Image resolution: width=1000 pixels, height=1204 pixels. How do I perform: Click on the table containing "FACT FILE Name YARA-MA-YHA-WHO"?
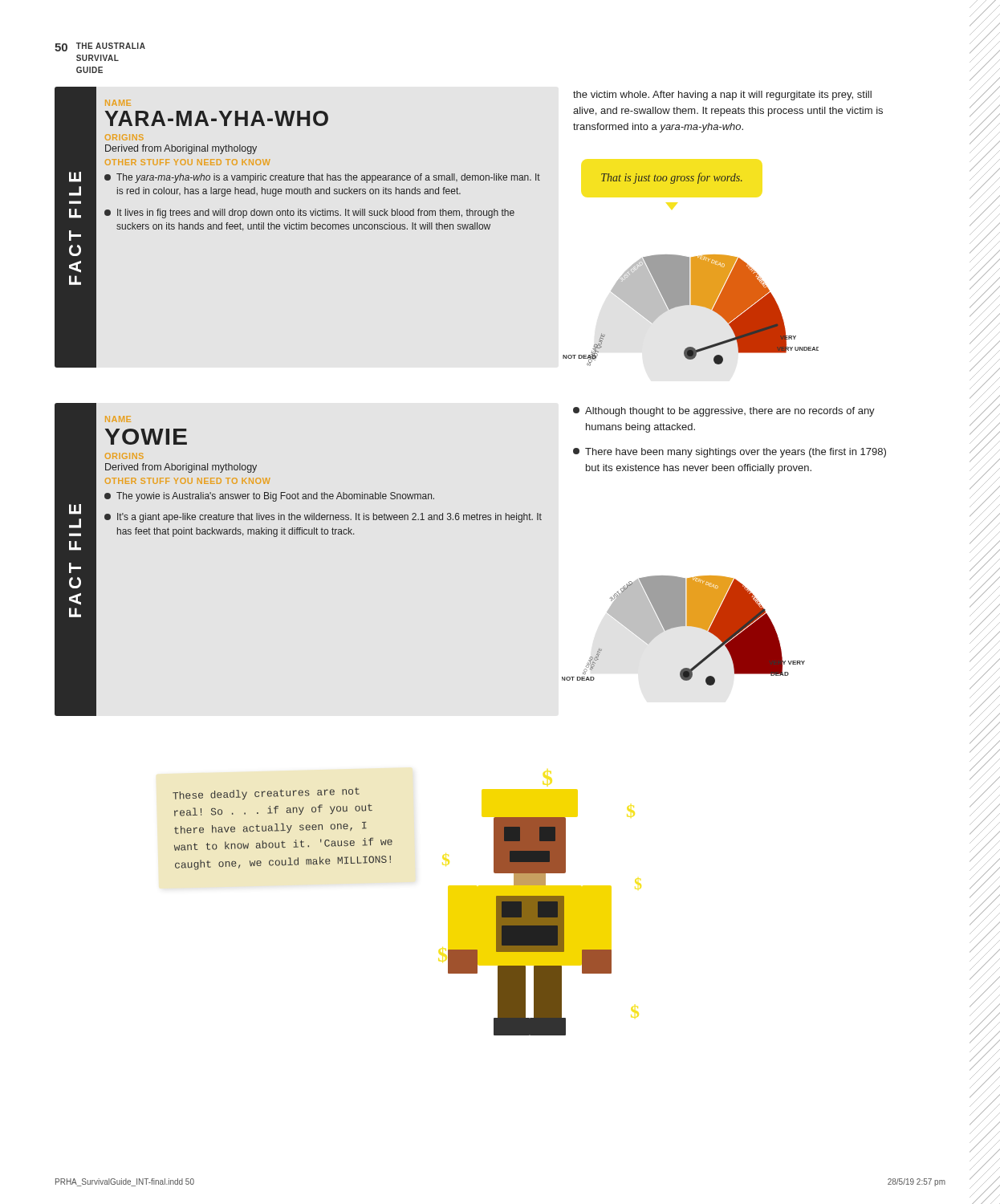[307, 227]
